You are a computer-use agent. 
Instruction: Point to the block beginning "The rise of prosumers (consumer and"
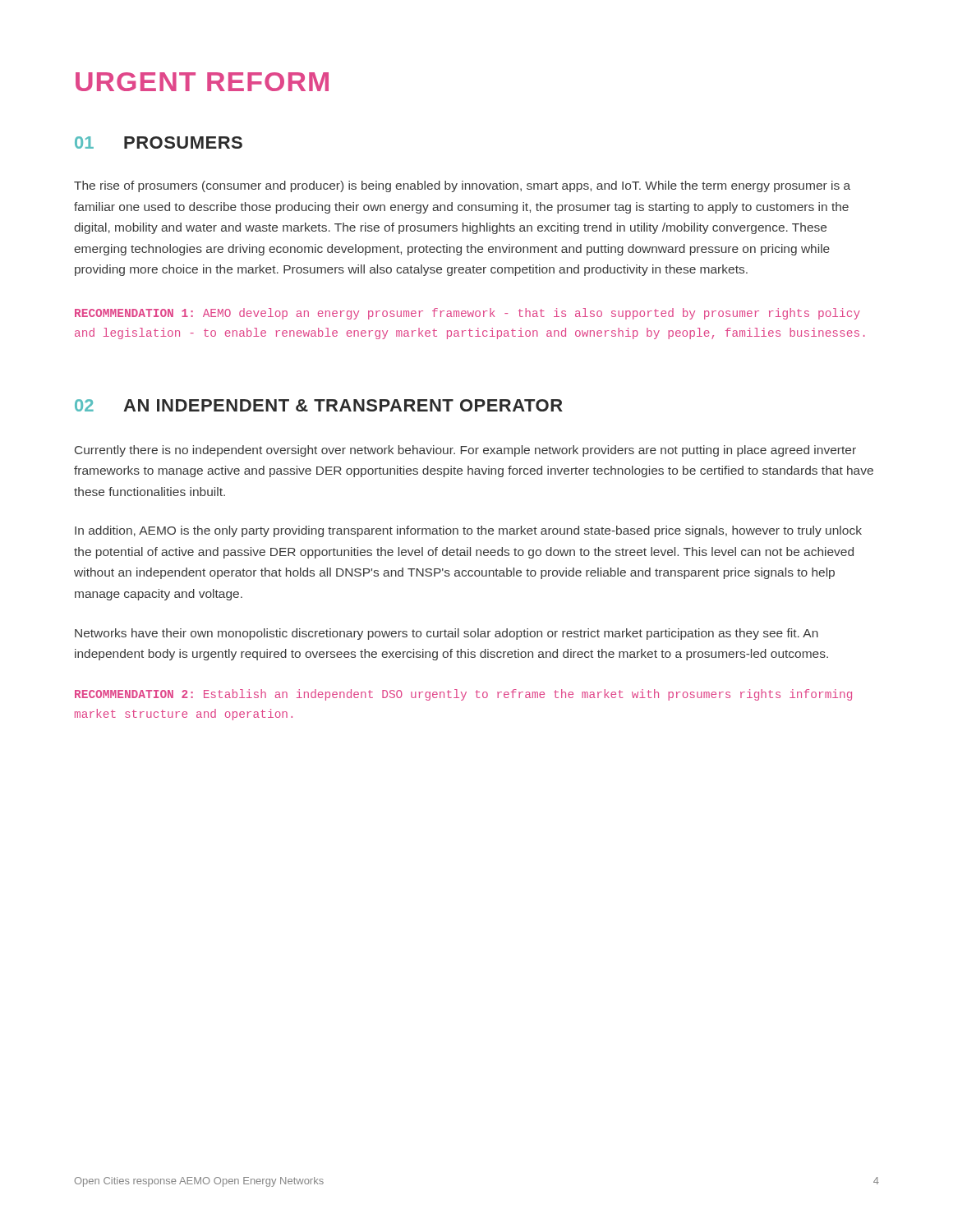tap(462, 227)
